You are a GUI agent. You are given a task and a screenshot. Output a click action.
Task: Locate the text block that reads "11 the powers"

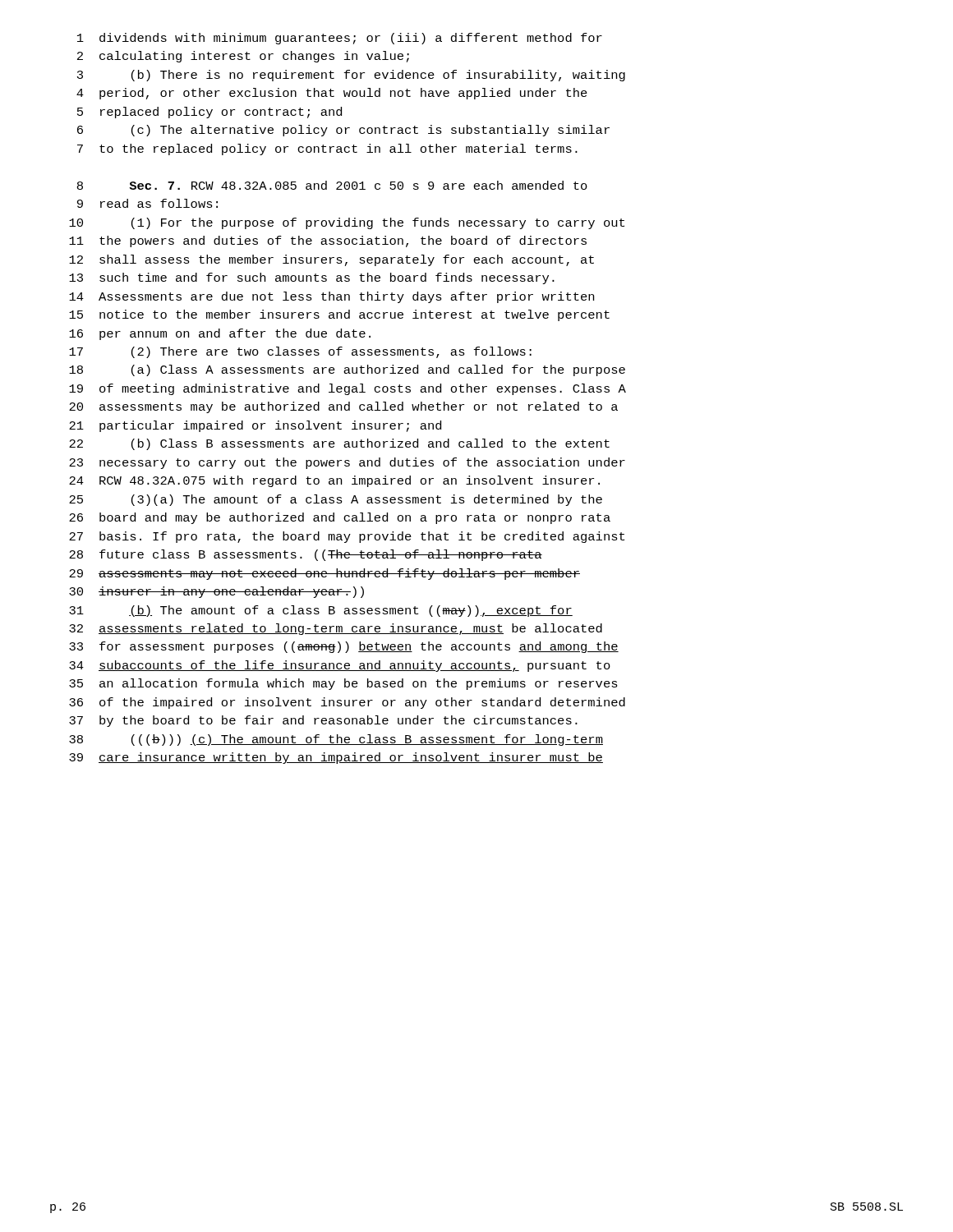pos(476,242)
